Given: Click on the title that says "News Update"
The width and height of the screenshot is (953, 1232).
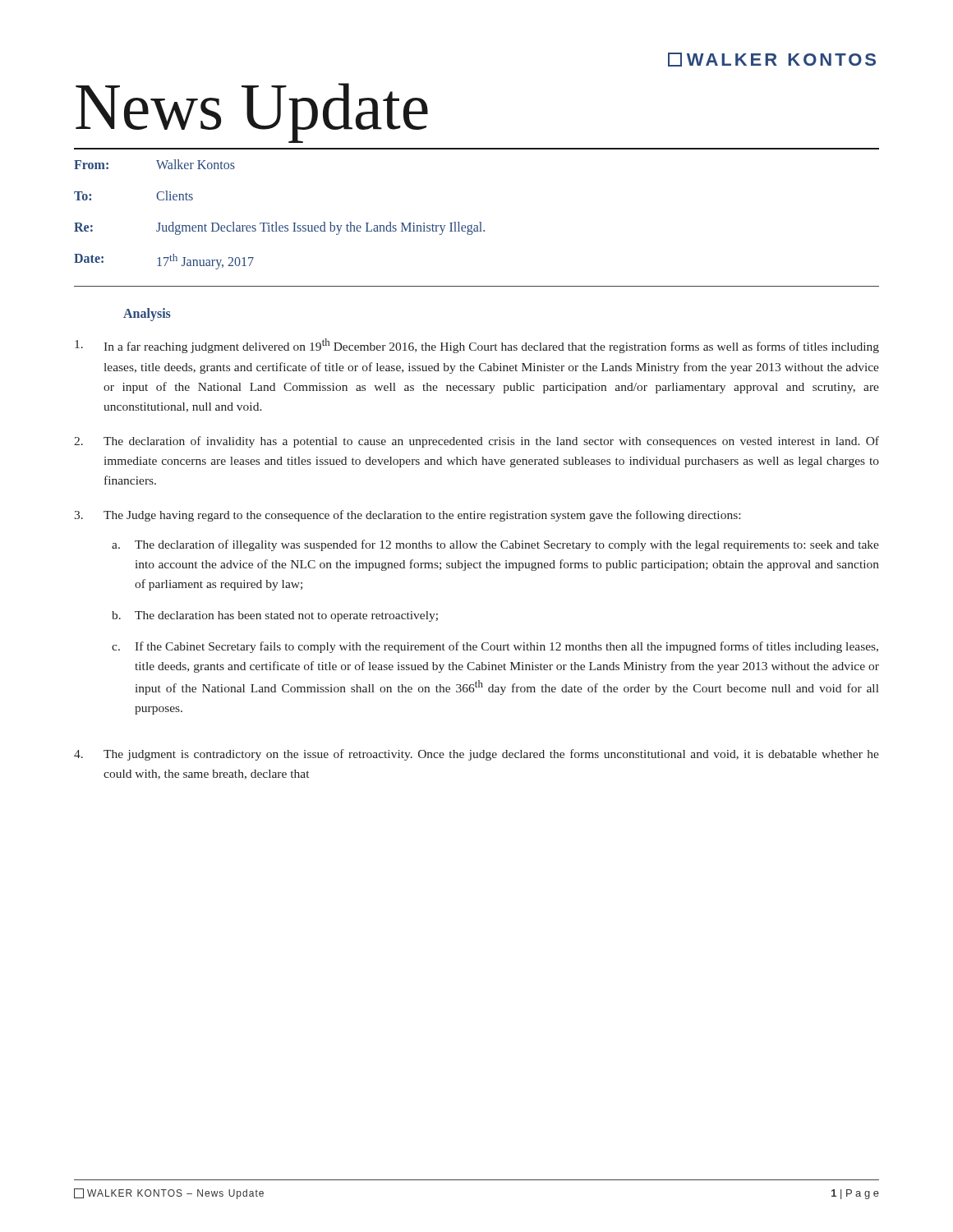Looking at the screenshot, I should [252, 108].
